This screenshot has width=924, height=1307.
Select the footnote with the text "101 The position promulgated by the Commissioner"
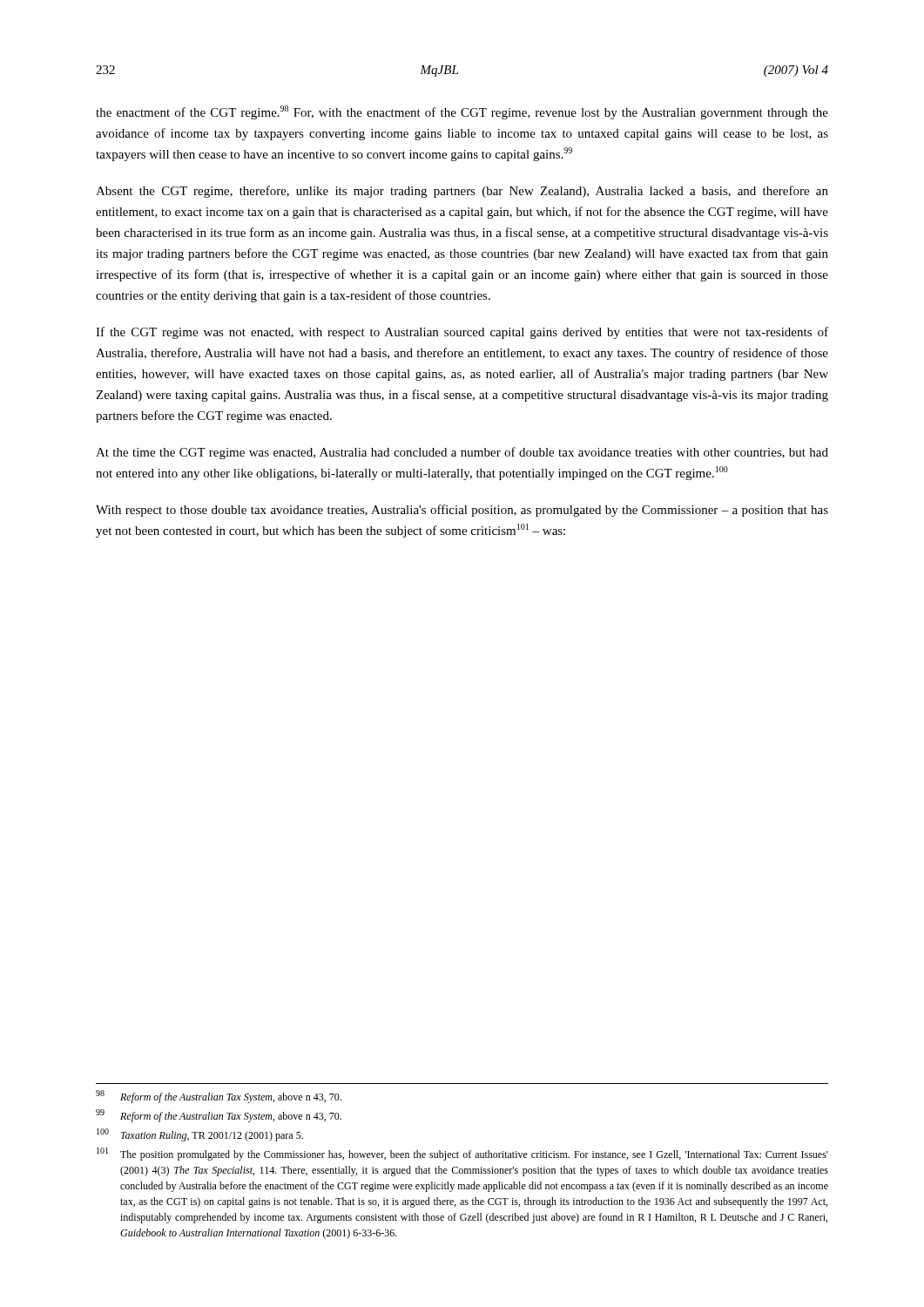tap(462, 1194)
